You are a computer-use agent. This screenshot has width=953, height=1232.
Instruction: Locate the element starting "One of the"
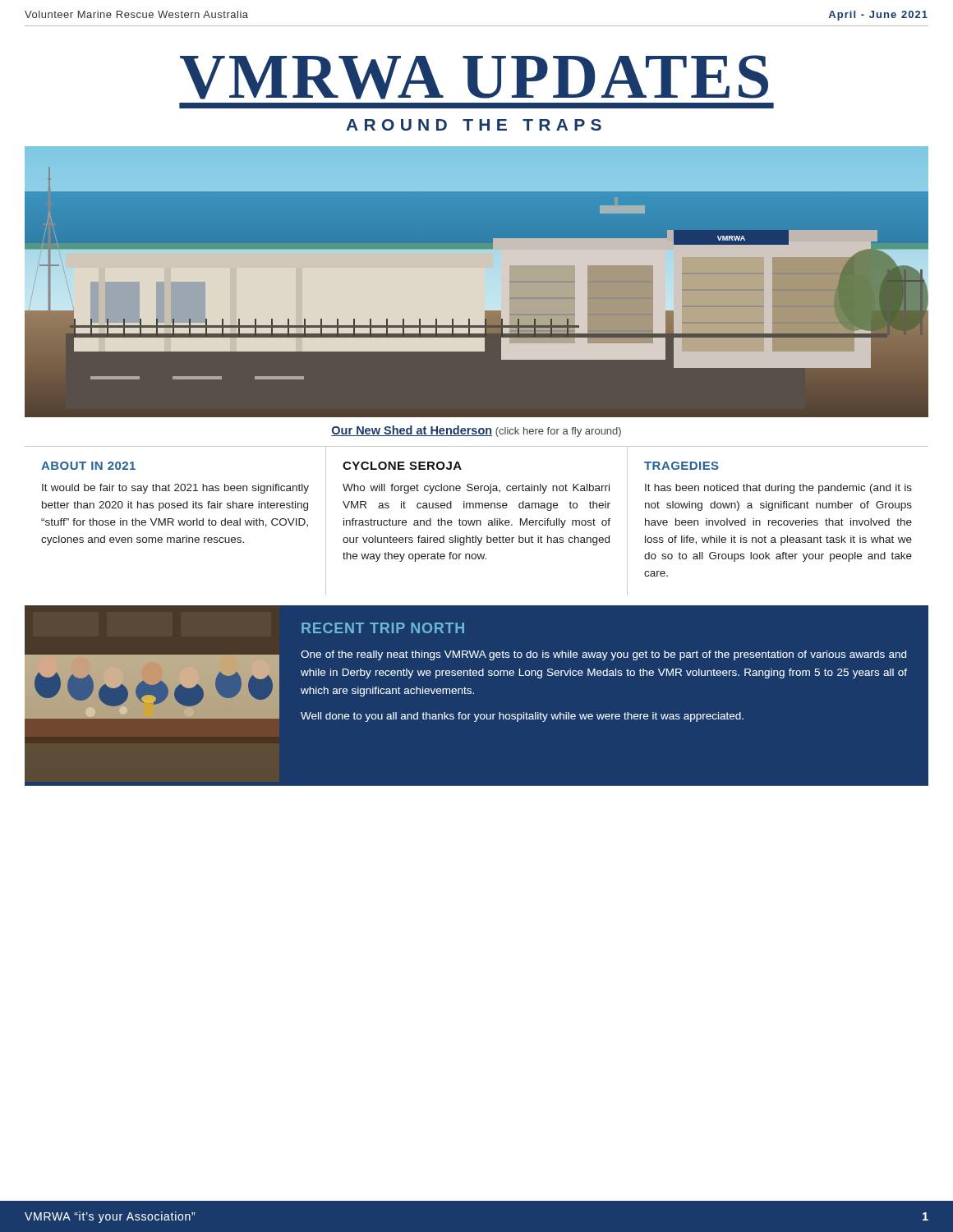click(x=604, y=672)
